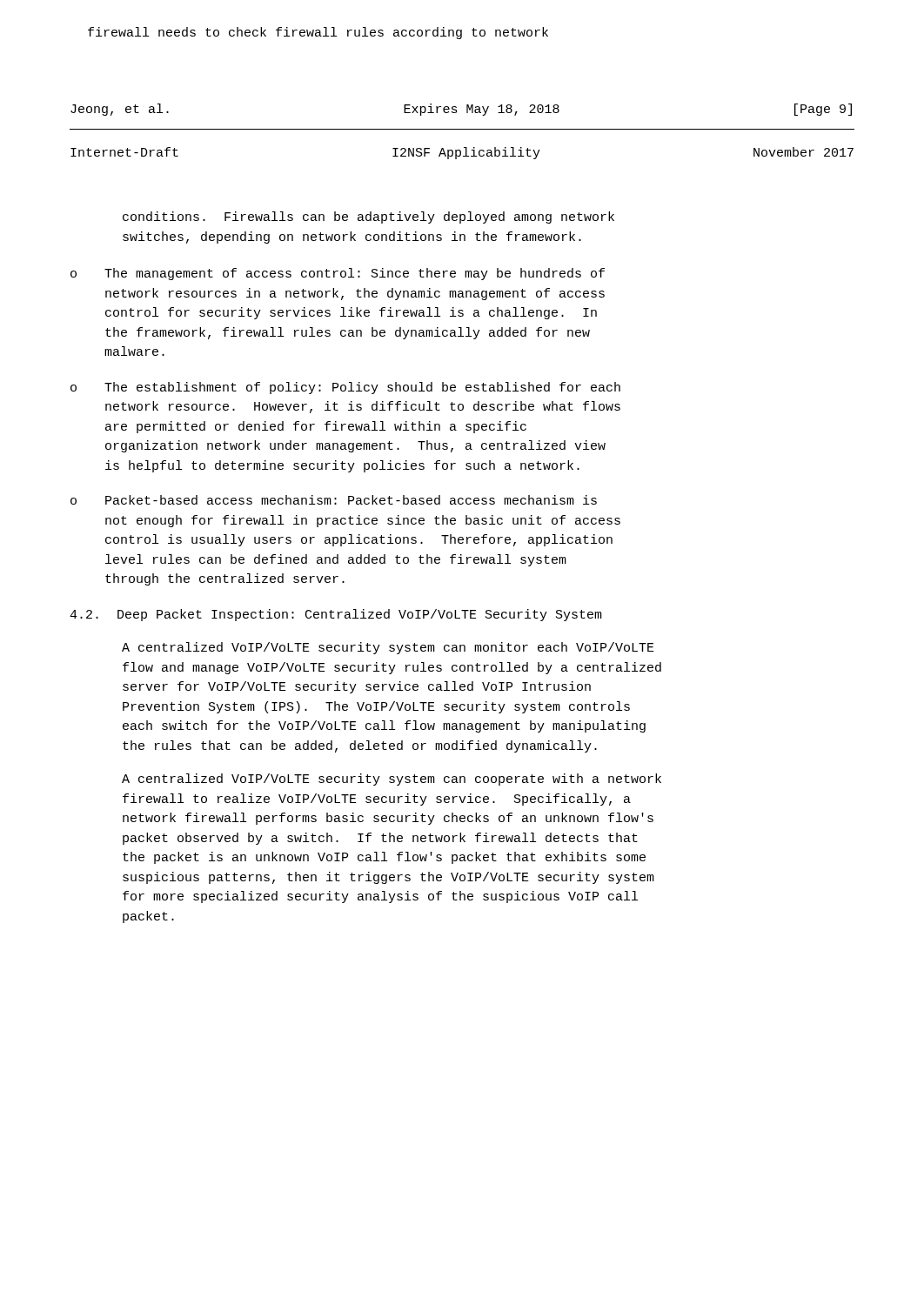Select the block starting "A centralized VoIP/VoLTE security system can cooperate with"
This screenshot has height=1305, width=924.
coord(392,848)
